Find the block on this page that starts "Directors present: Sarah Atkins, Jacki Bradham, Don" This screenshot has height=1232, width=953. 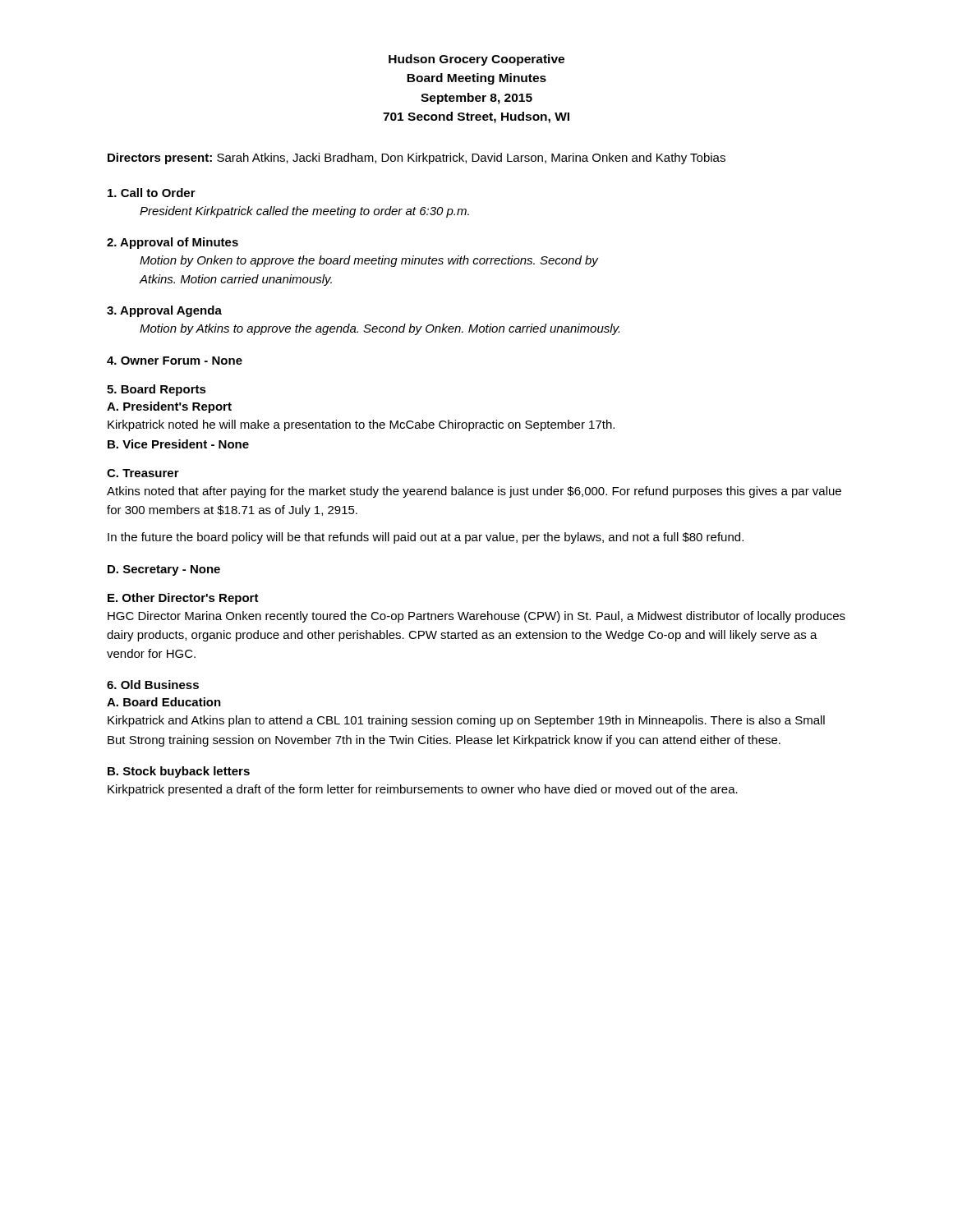click(416, 157)
